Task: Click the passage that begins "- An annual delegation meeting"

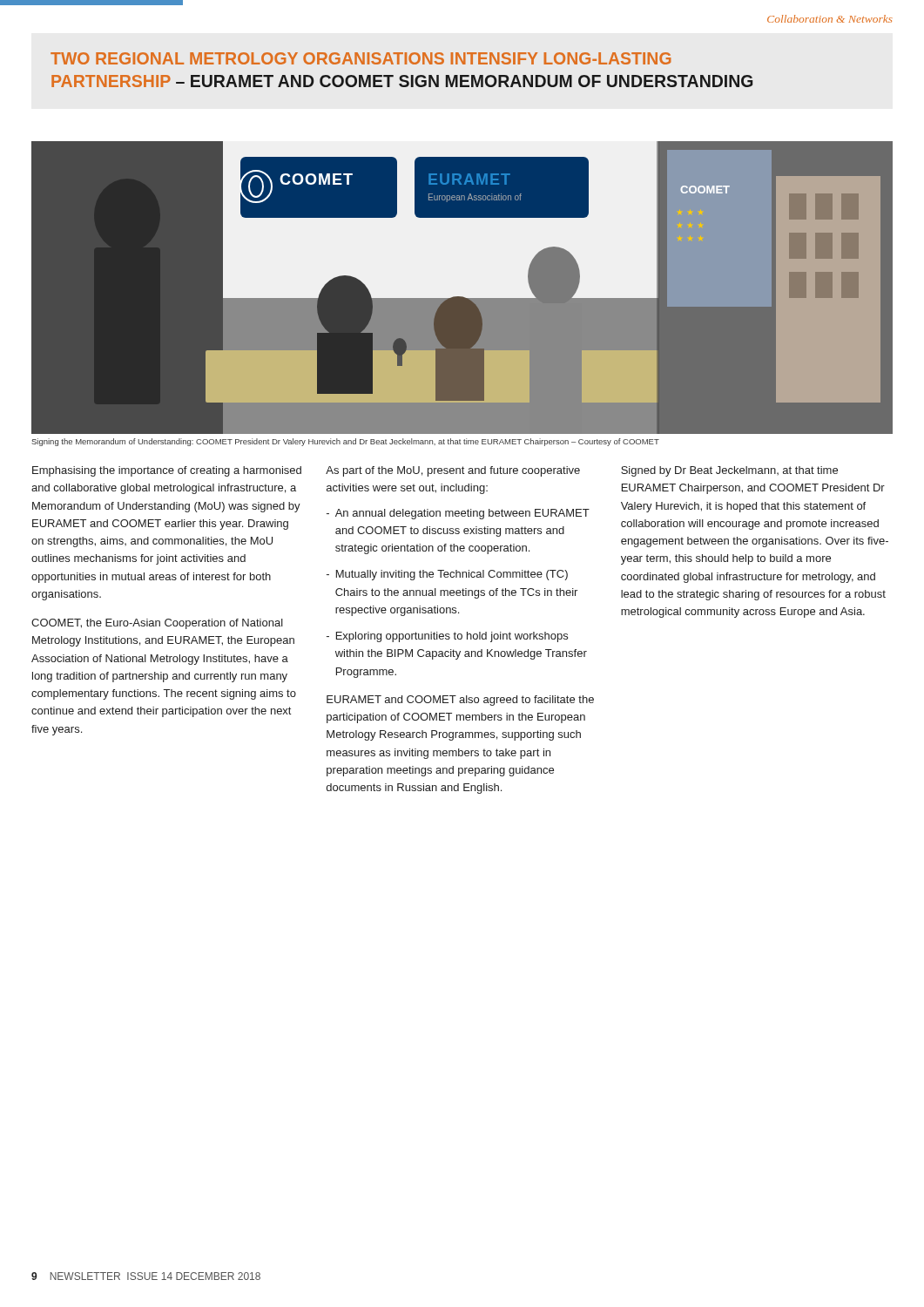Action: click(462, 531)
